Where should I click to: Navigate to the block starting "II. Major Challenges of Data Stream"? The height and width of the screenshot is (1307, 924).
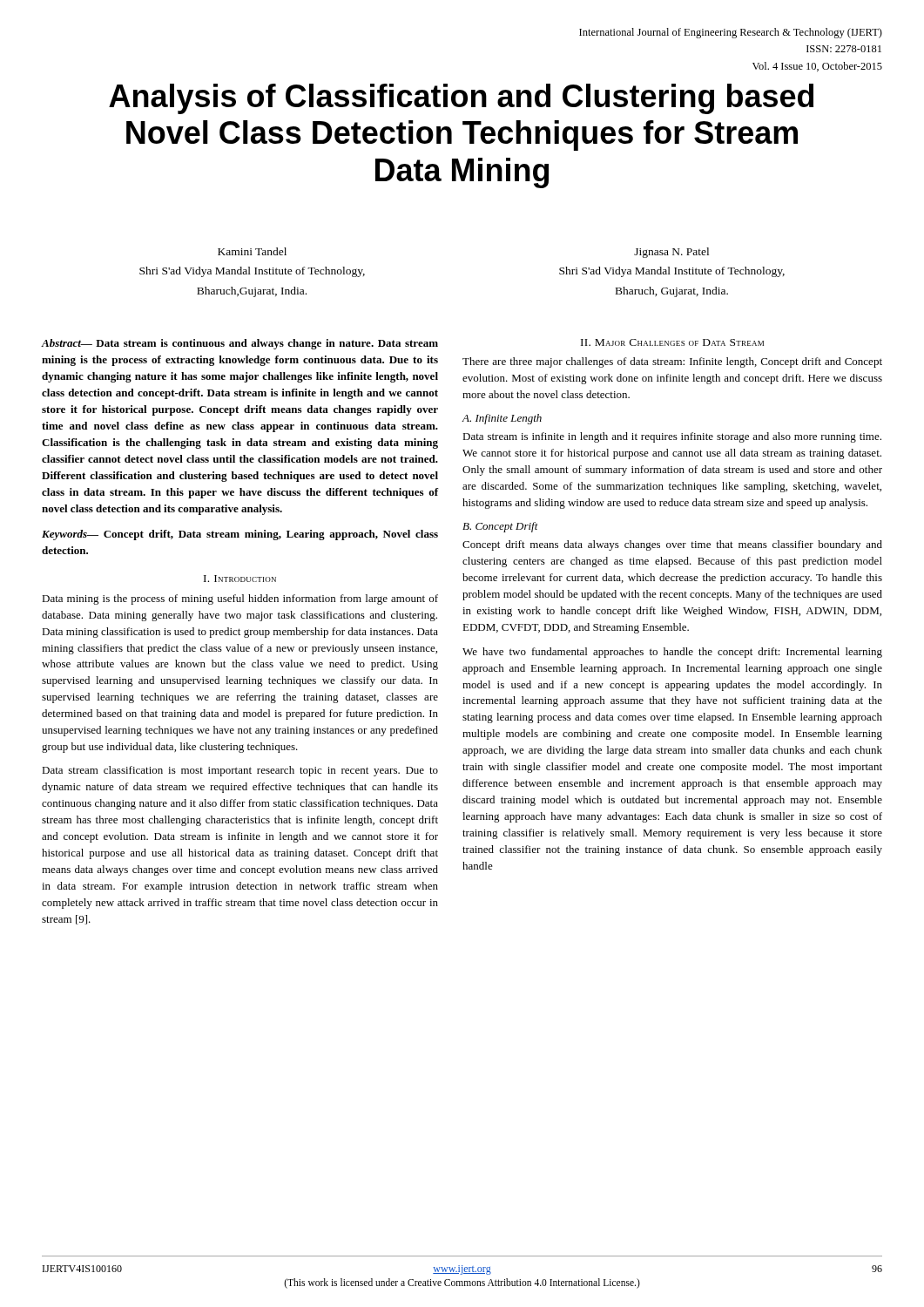[x=672, y=342]
